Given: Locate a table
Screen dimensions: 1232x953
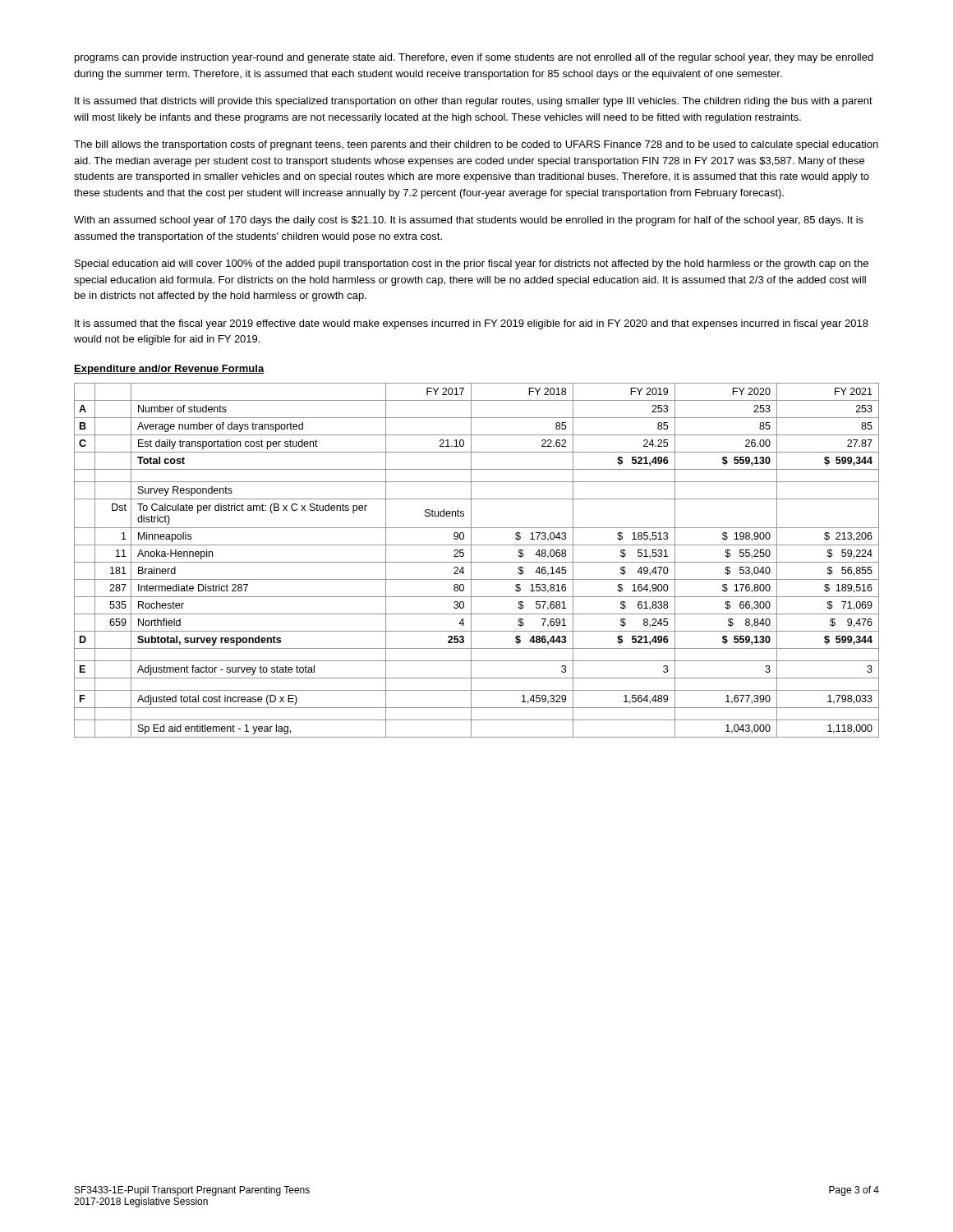Looking at the screenshot, I should tap(476, 560).
